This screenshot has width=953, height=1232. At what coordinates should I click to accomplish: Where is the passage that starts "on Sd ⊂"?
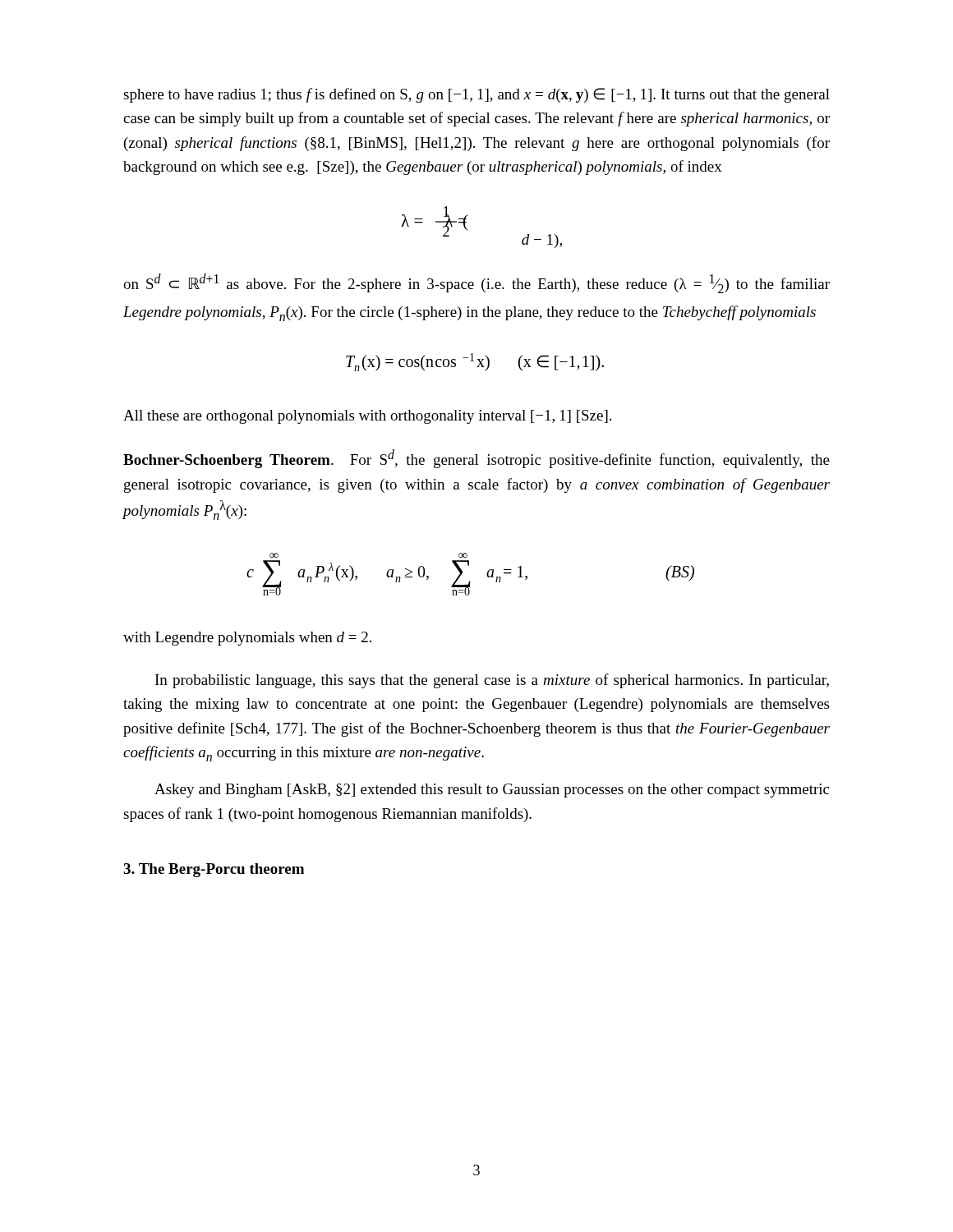[x=476, y=298]
